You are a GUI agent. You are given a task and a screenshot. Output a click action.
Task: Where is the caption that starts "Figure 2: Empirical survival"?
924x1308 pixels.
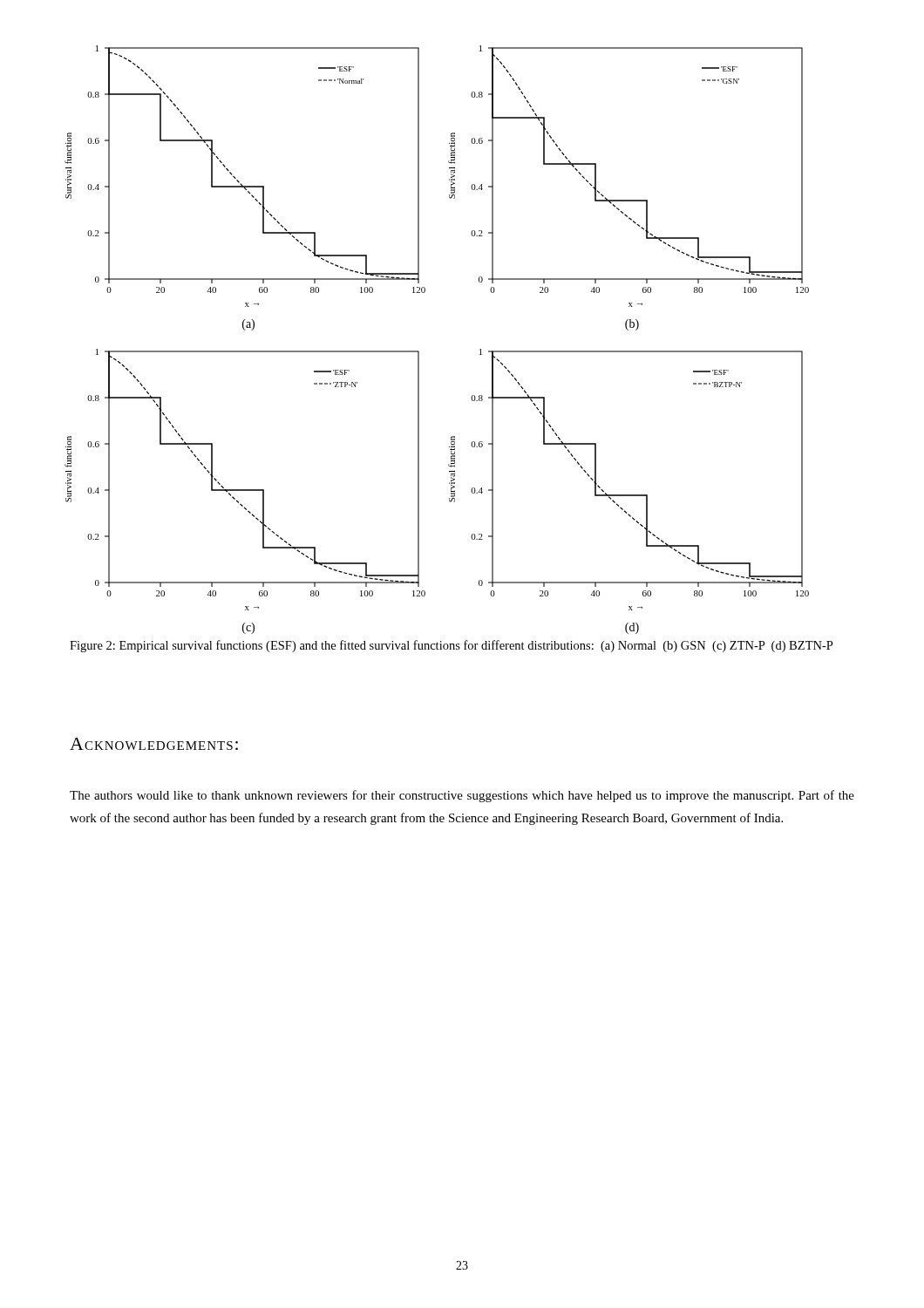tap(452, 645)
